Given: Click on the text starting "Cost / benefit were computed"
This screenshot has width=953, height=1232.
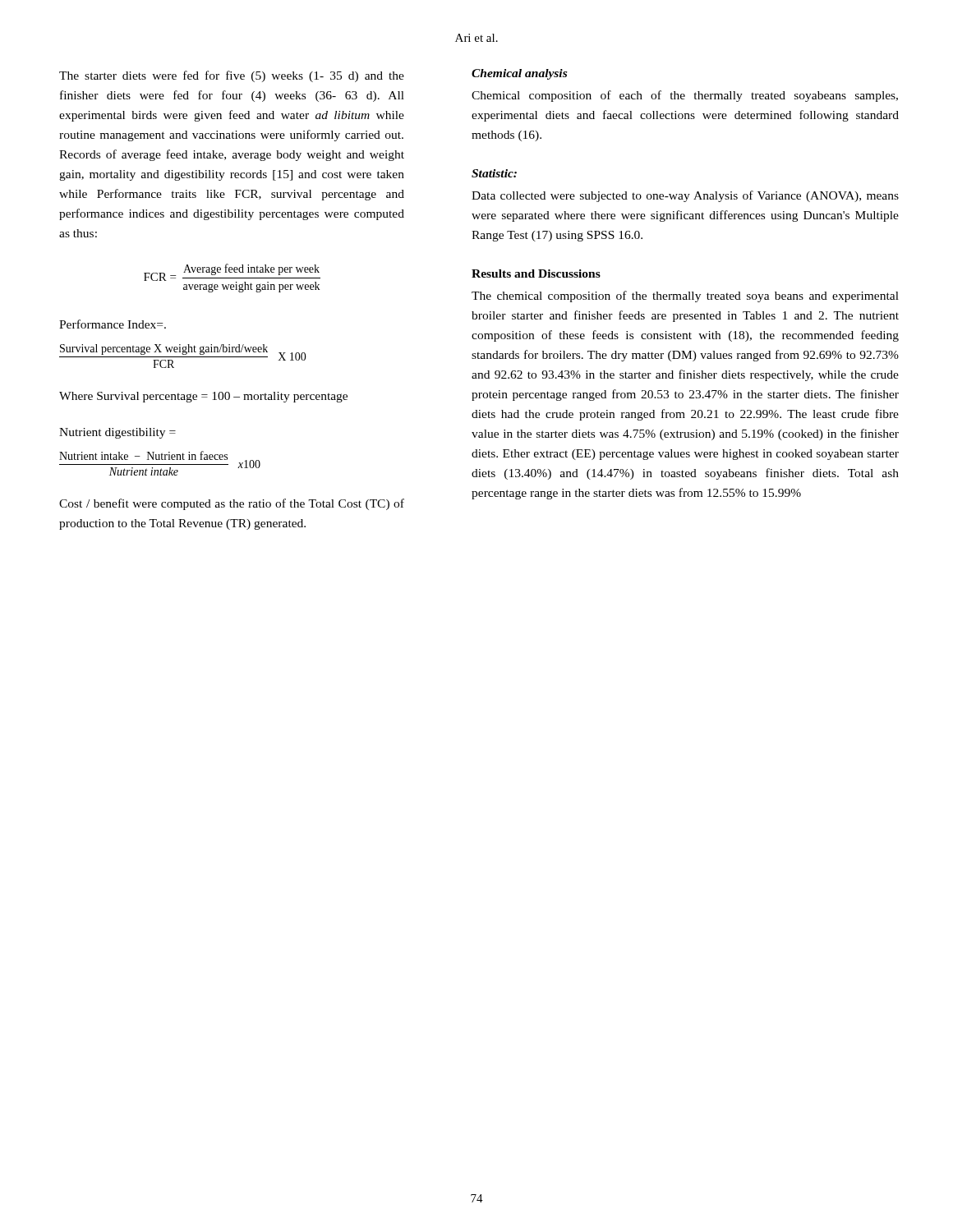Looking at the screenshot, I should pos(232,513).
